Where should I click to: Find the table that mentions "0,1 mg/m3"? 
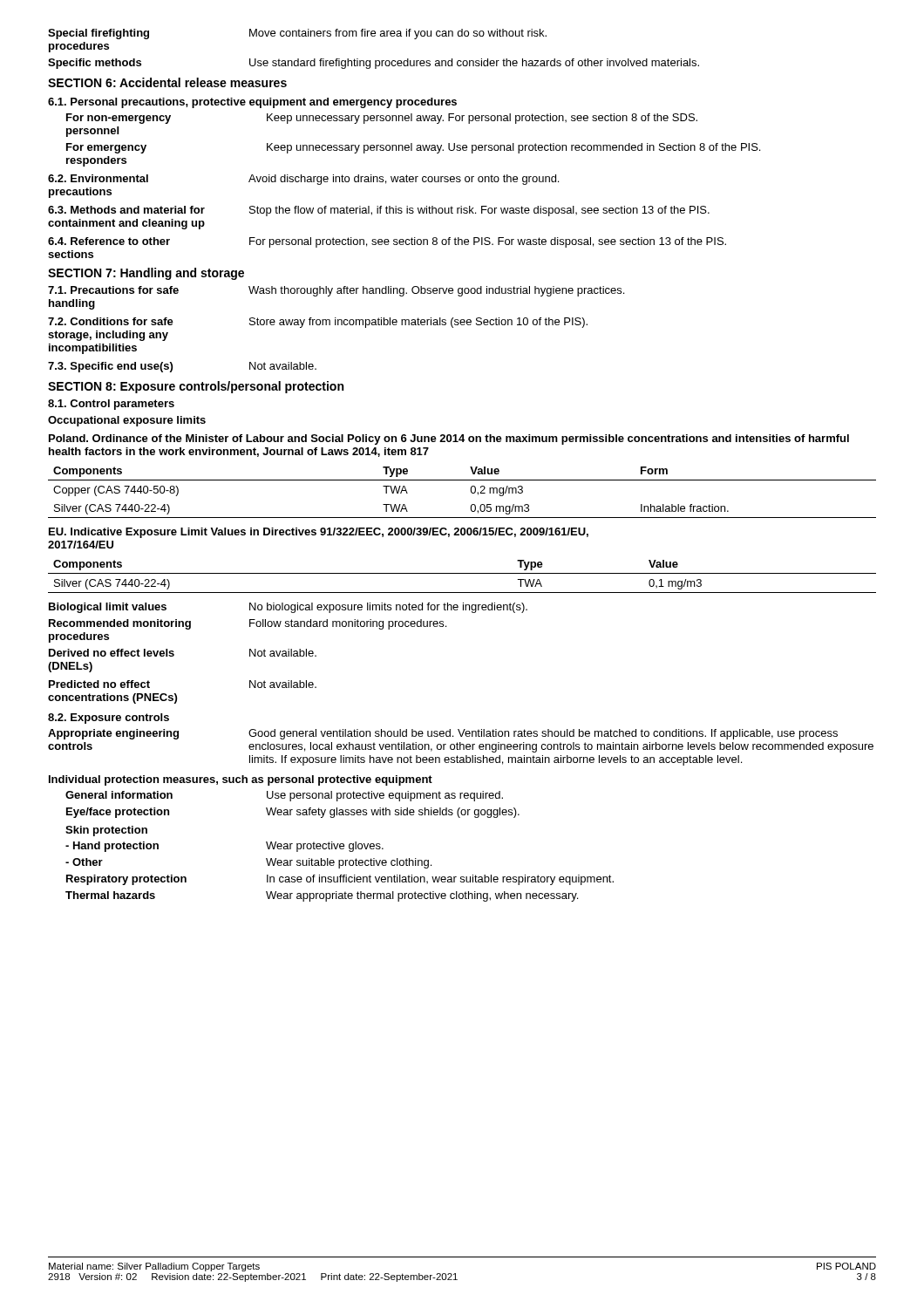(x=462, y=574)
